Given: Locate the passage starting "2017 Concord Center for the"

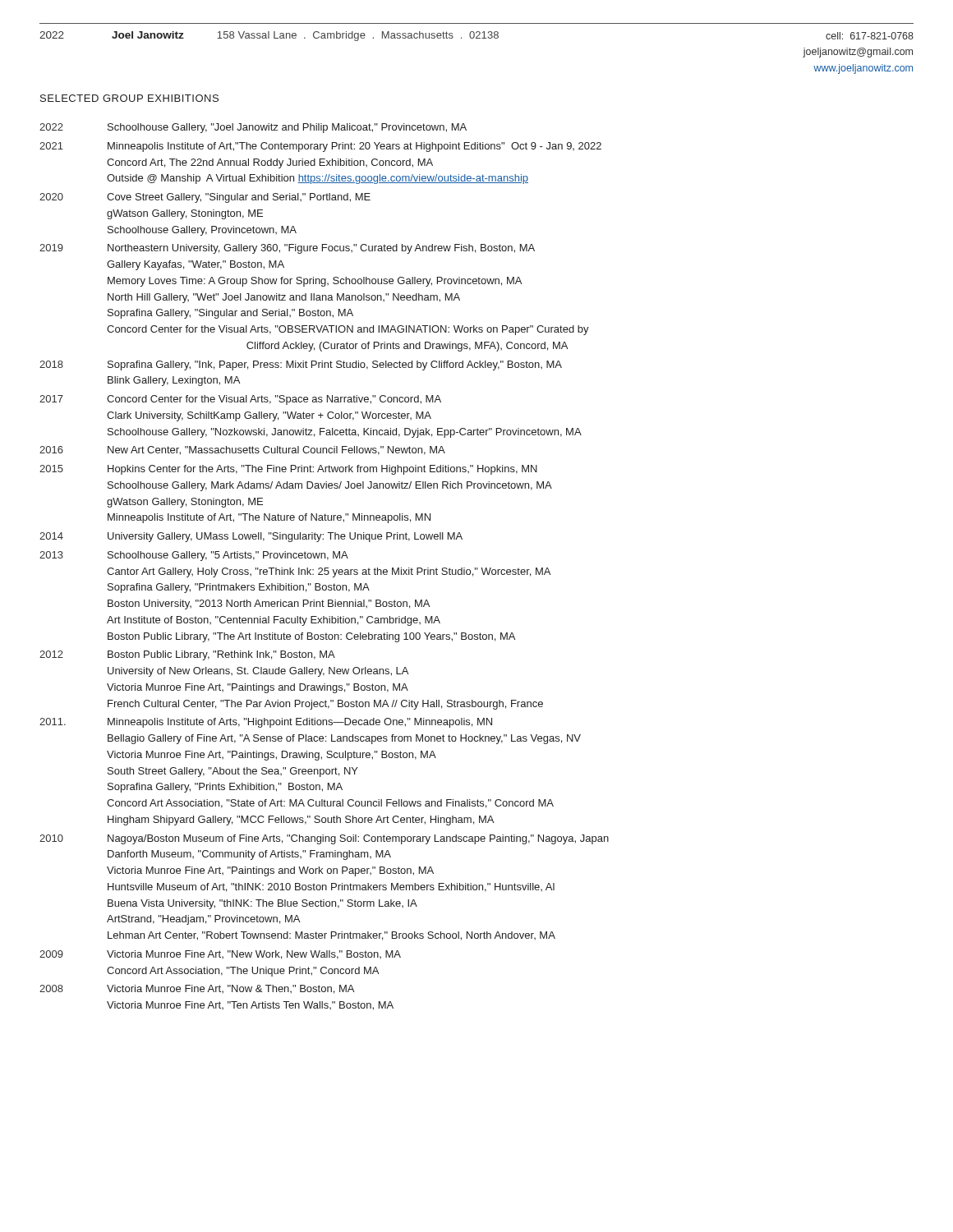Looking at the screenshot, I should (240, 400).
